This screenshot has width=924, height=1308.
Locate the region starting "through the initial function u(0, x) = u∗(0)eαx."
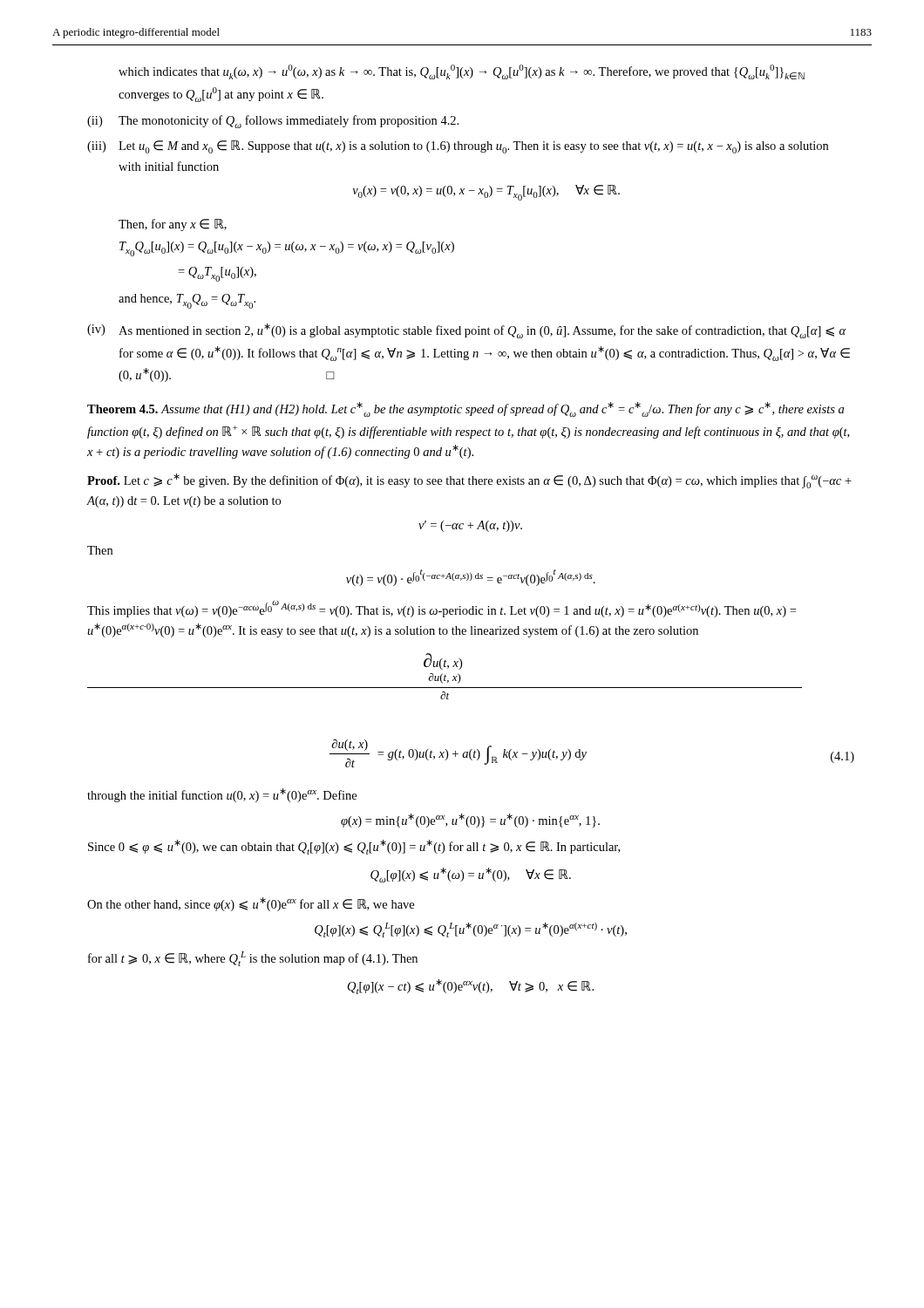[x=222, y=794]
